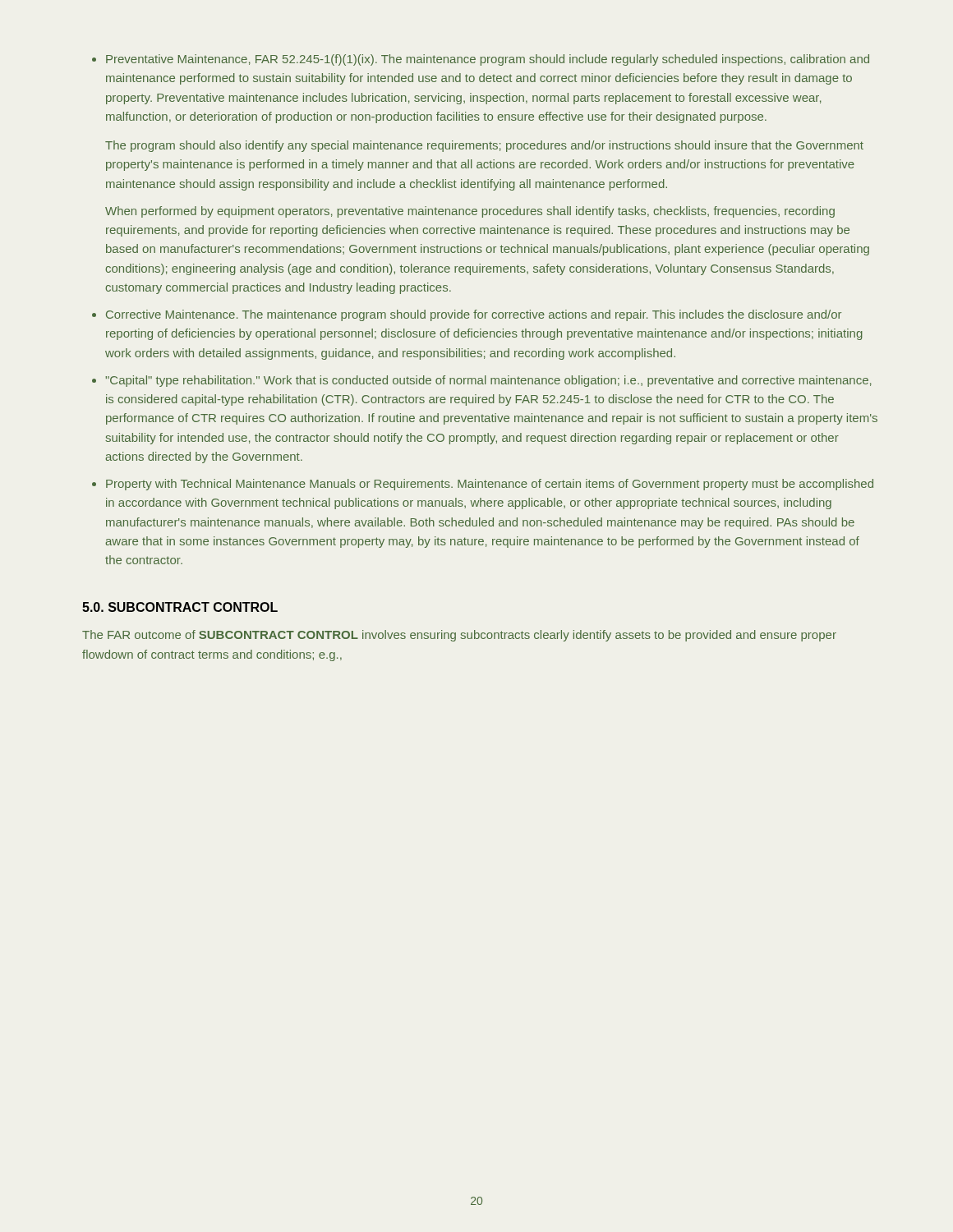
Task: Point to the block beginning "Corrective Maintenance. The maintenance program should provide for"
Action: click(x=492, y=333)
